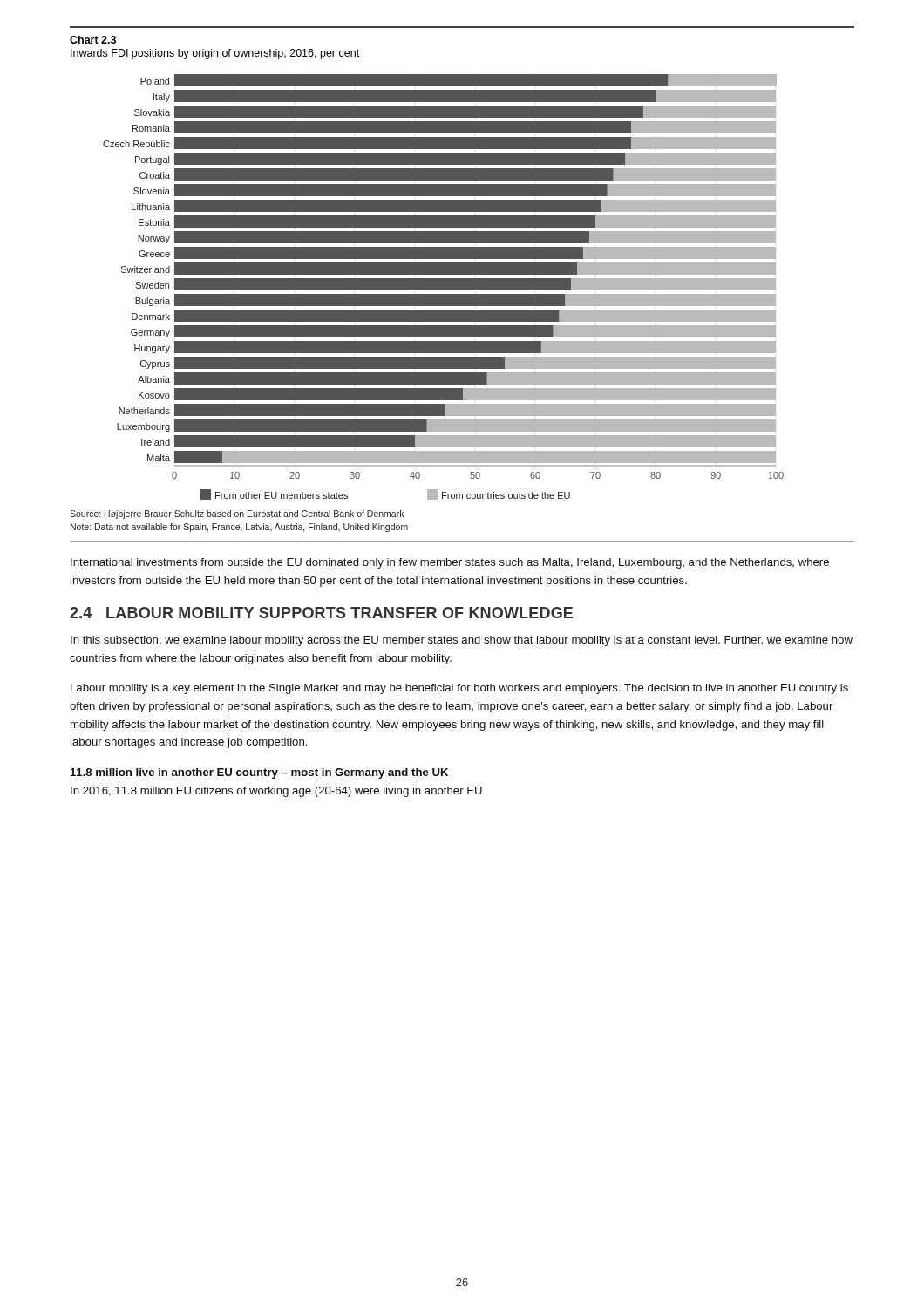Locate the block of text that opens with "Labour mobility is a key element"
Viewport: 924px width, 1308px height.
pos(459,715)
